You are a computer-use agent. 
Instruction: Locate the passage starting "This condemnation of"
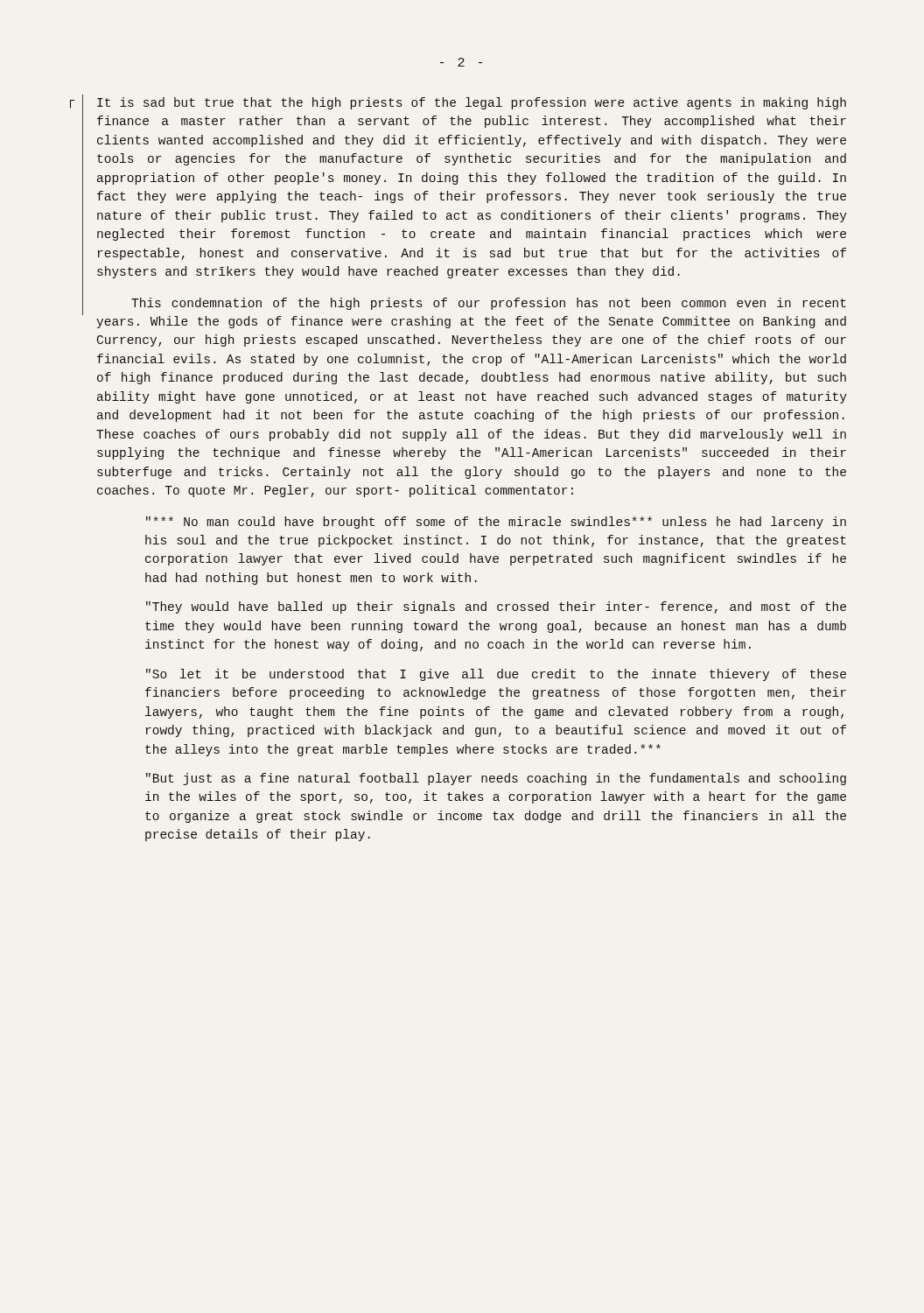(x=472, y=397)
